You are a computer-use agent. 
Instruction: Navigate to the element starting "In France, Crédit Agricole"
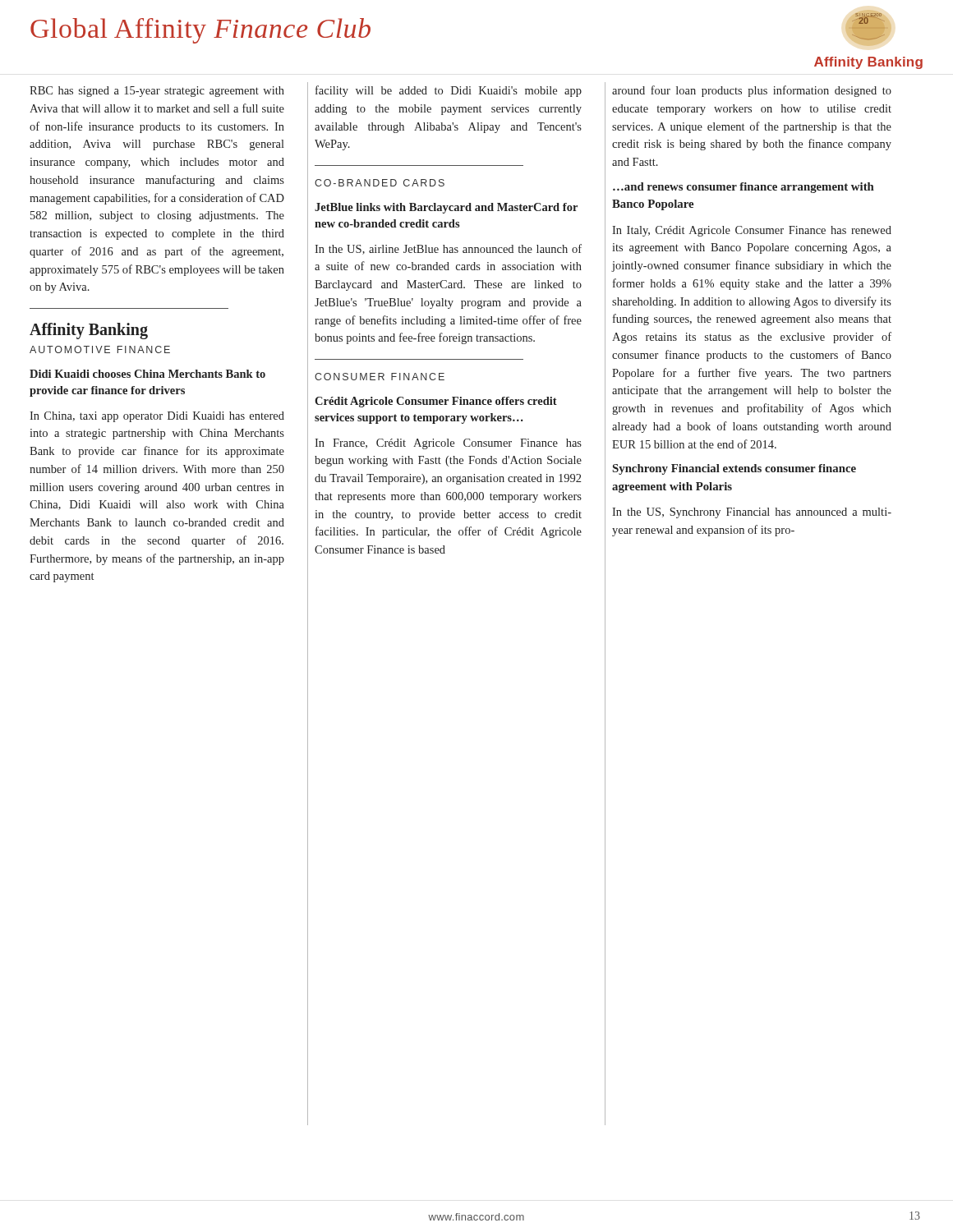click(448, 497)
